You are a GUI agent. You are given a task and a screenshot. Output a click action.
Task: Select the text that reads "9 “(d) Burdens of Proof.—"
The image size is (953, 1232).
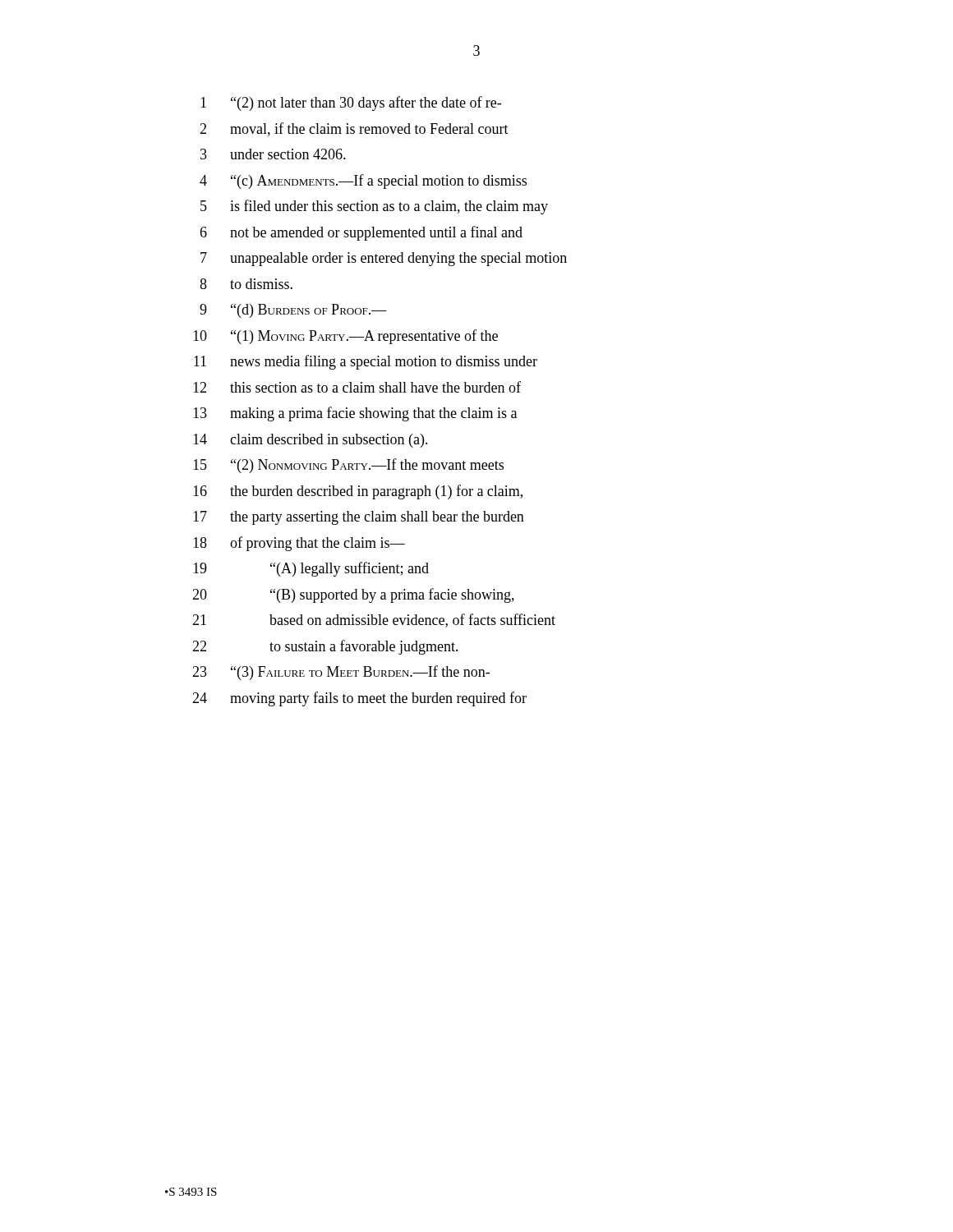pos(293,311)
